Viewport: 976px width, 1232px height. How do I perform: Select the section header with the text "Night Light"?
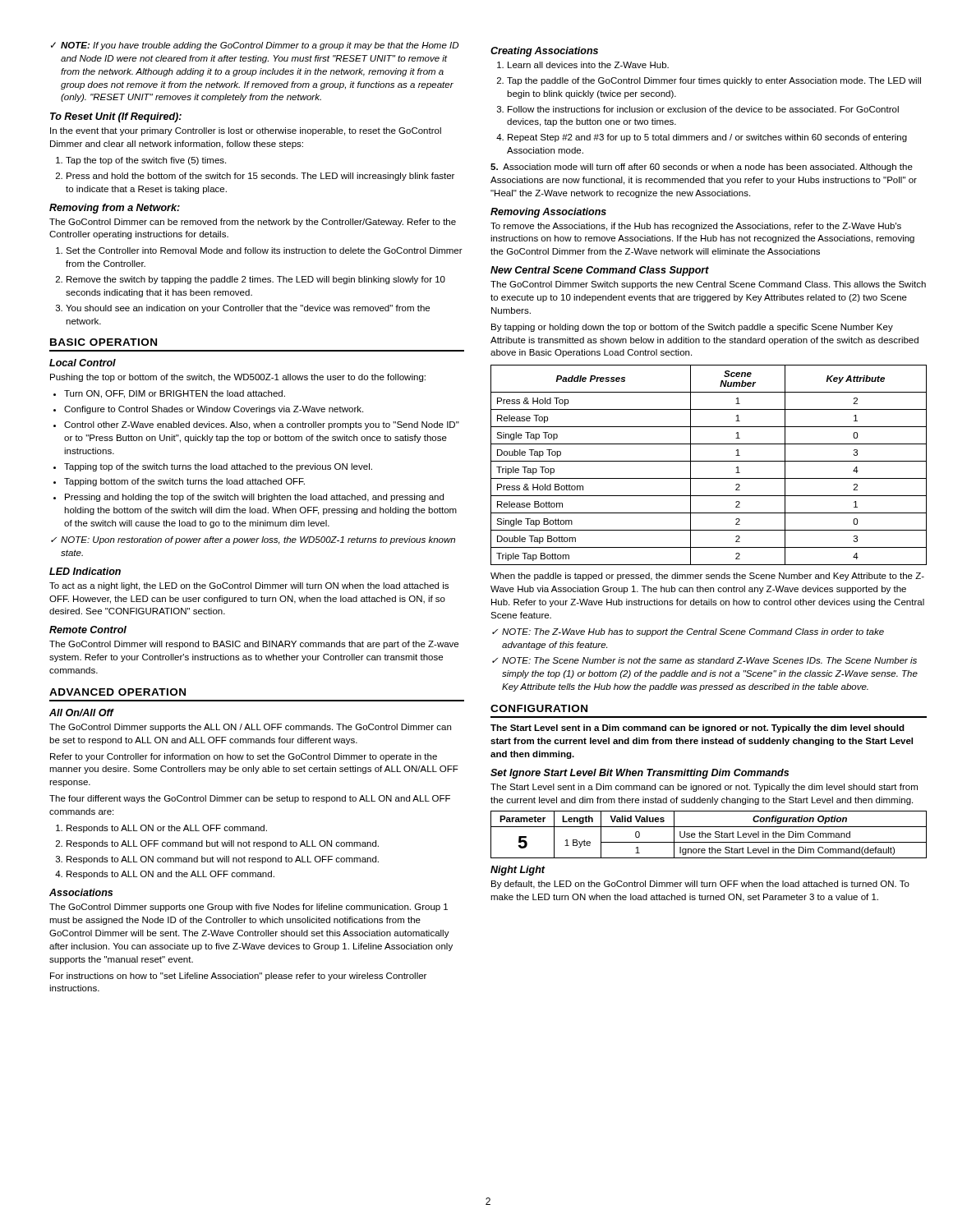(518, 870)
